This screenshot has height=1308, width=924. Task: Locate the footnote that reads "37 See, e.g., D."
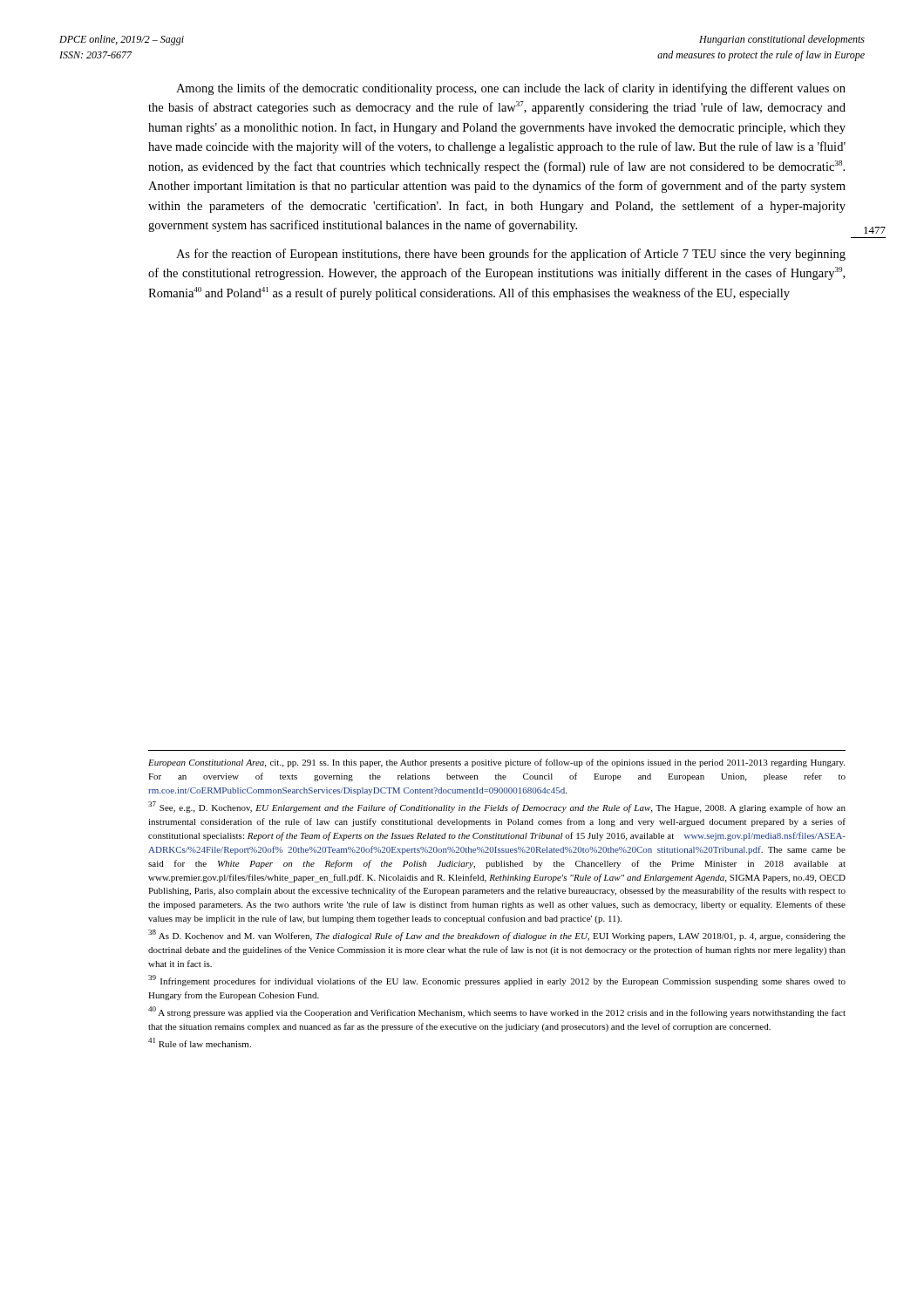pyautogui.click(x=497, y=862)
